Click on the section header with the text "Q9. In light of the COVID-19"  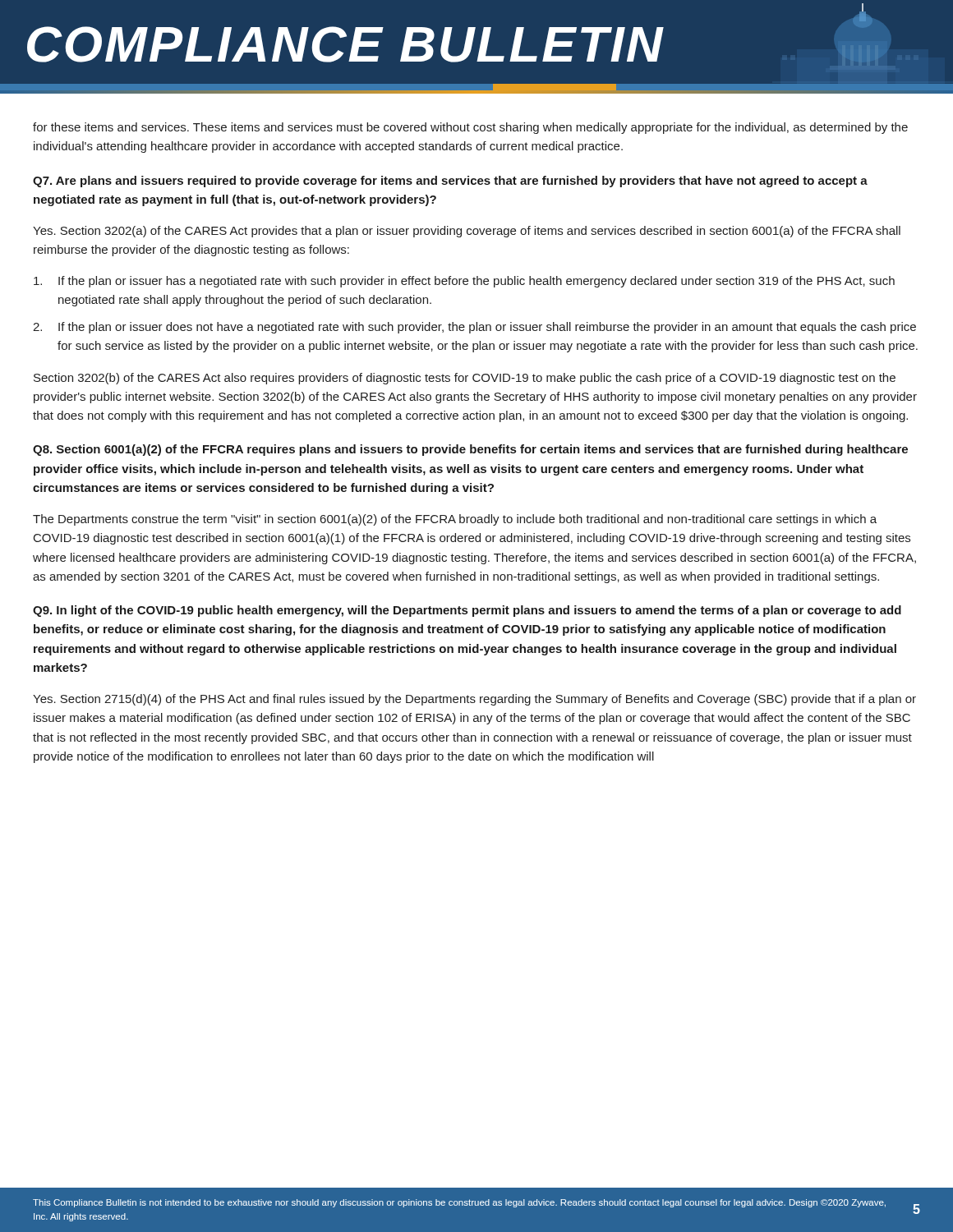pos(476,639)
